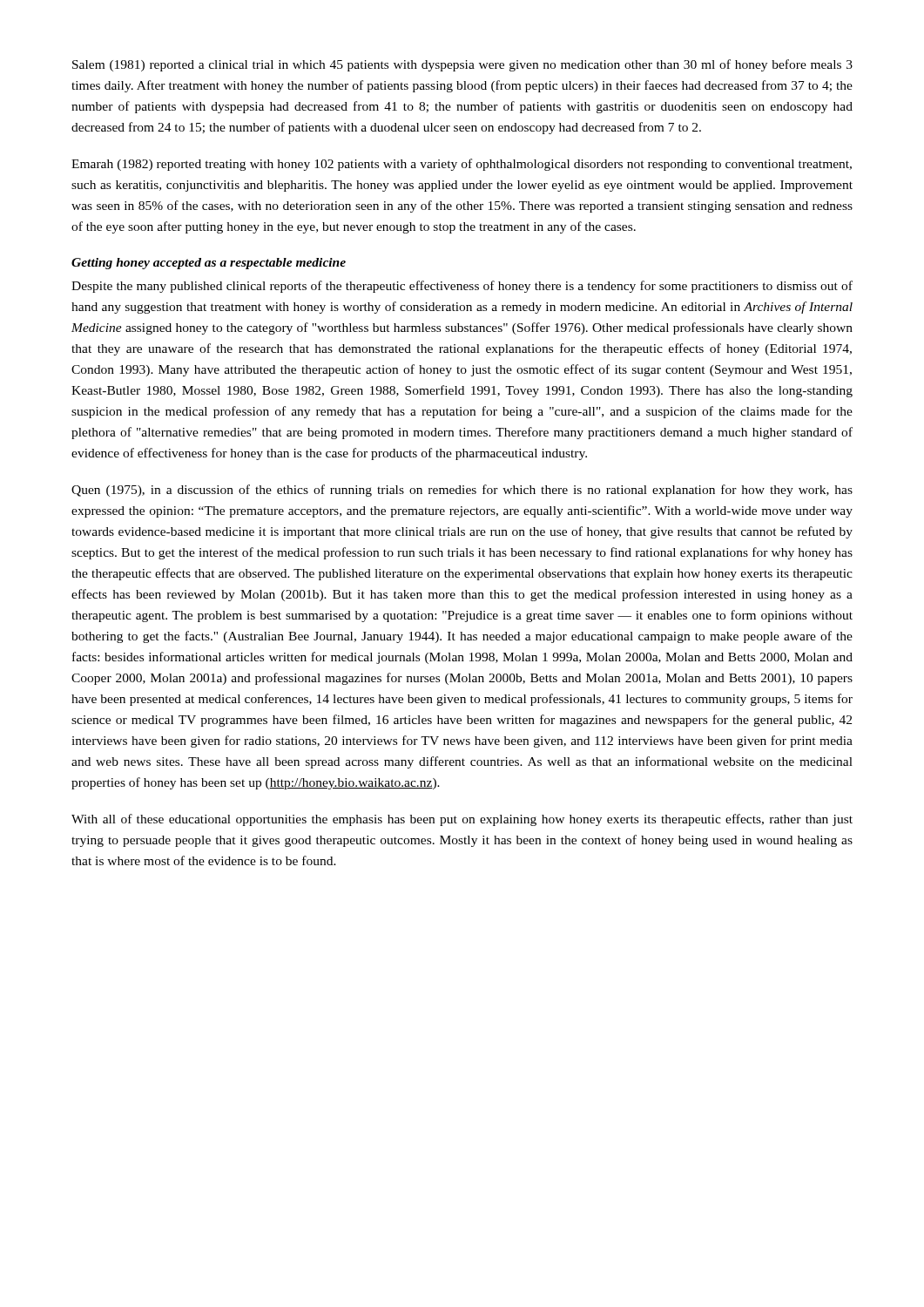Screen dimensions: 1307x924
Task: Find the block on this page that starts "Emarah (1982) reported treating with honey 102 patients"
Action: tap(462, 195)
